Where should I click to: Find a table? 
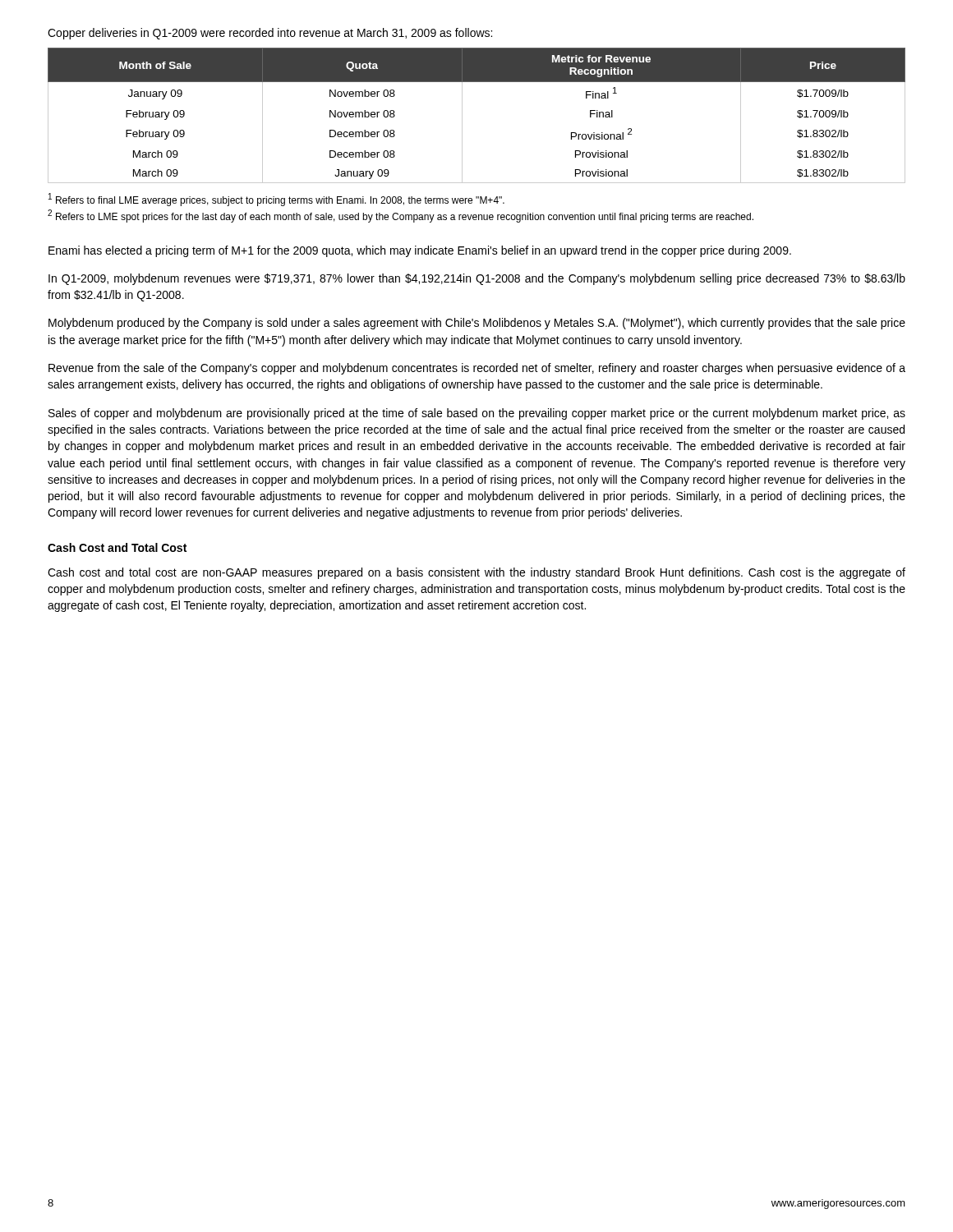pyautogui.click(x=476, y=115)
